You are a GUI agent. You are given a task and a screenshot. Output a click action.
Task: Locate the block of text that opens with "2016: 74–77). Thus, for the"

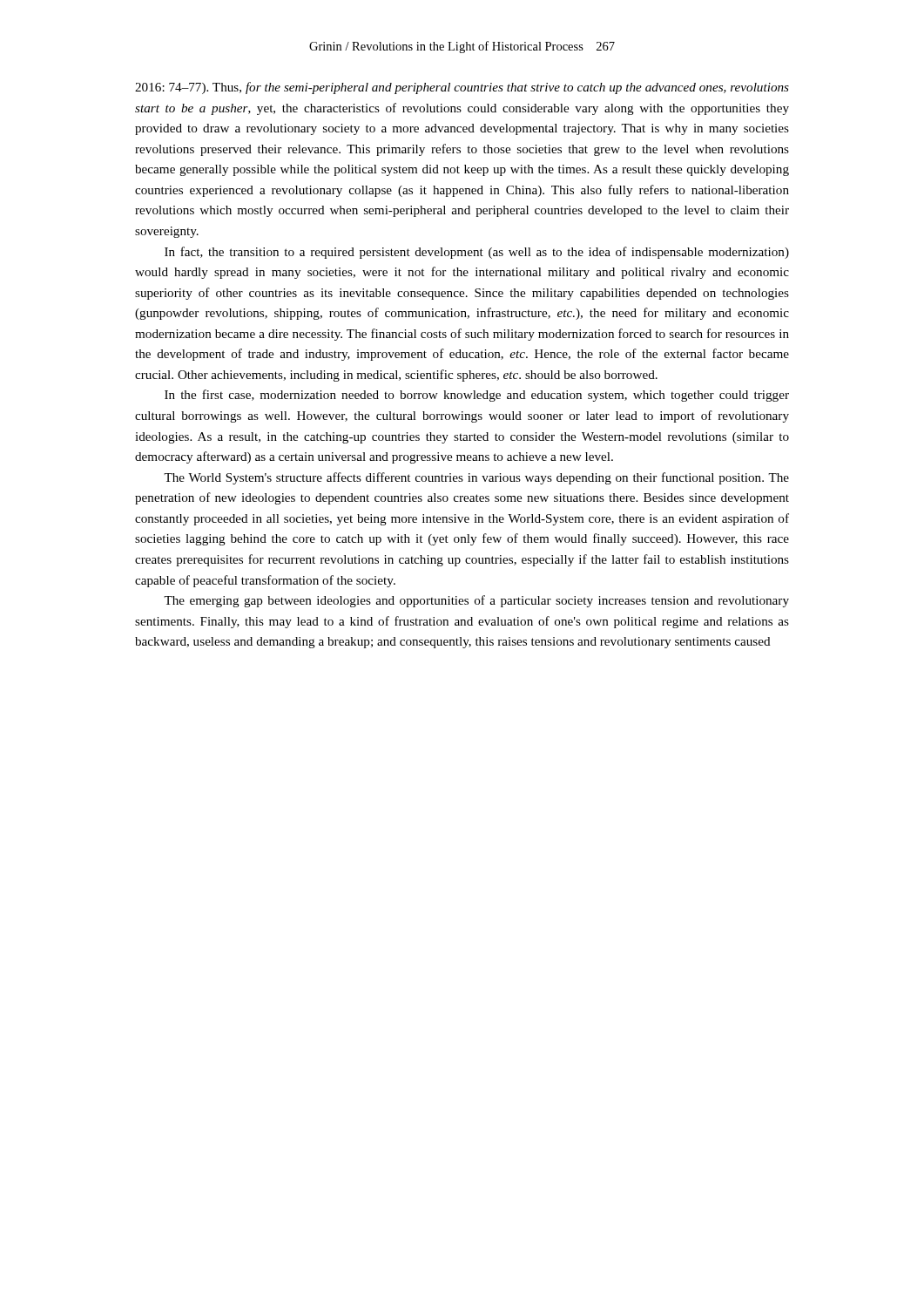point(462,159)
